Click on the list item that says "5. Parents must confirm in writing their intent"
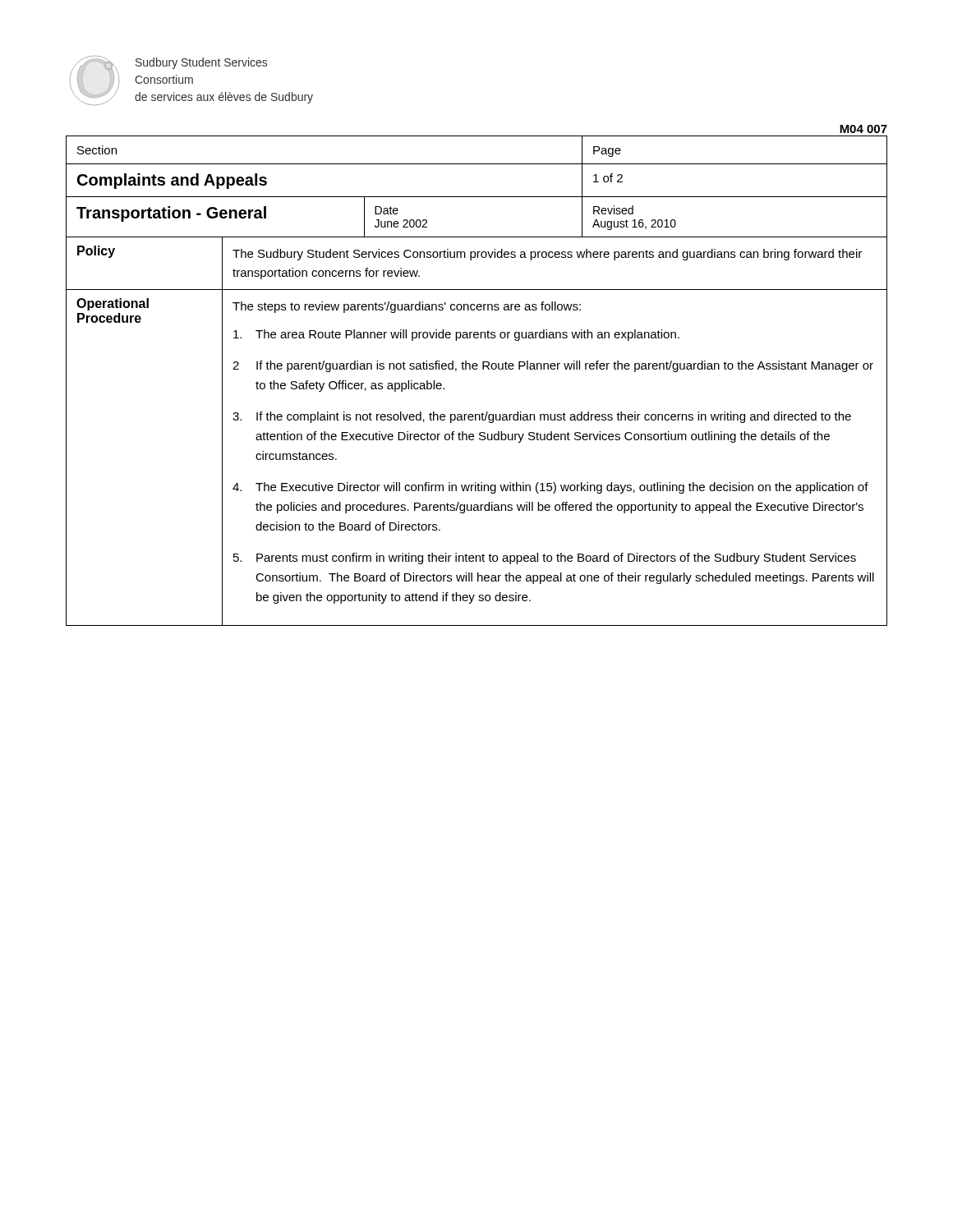The width and height of the screenshot is (953, 1232). tap(555, 577)
